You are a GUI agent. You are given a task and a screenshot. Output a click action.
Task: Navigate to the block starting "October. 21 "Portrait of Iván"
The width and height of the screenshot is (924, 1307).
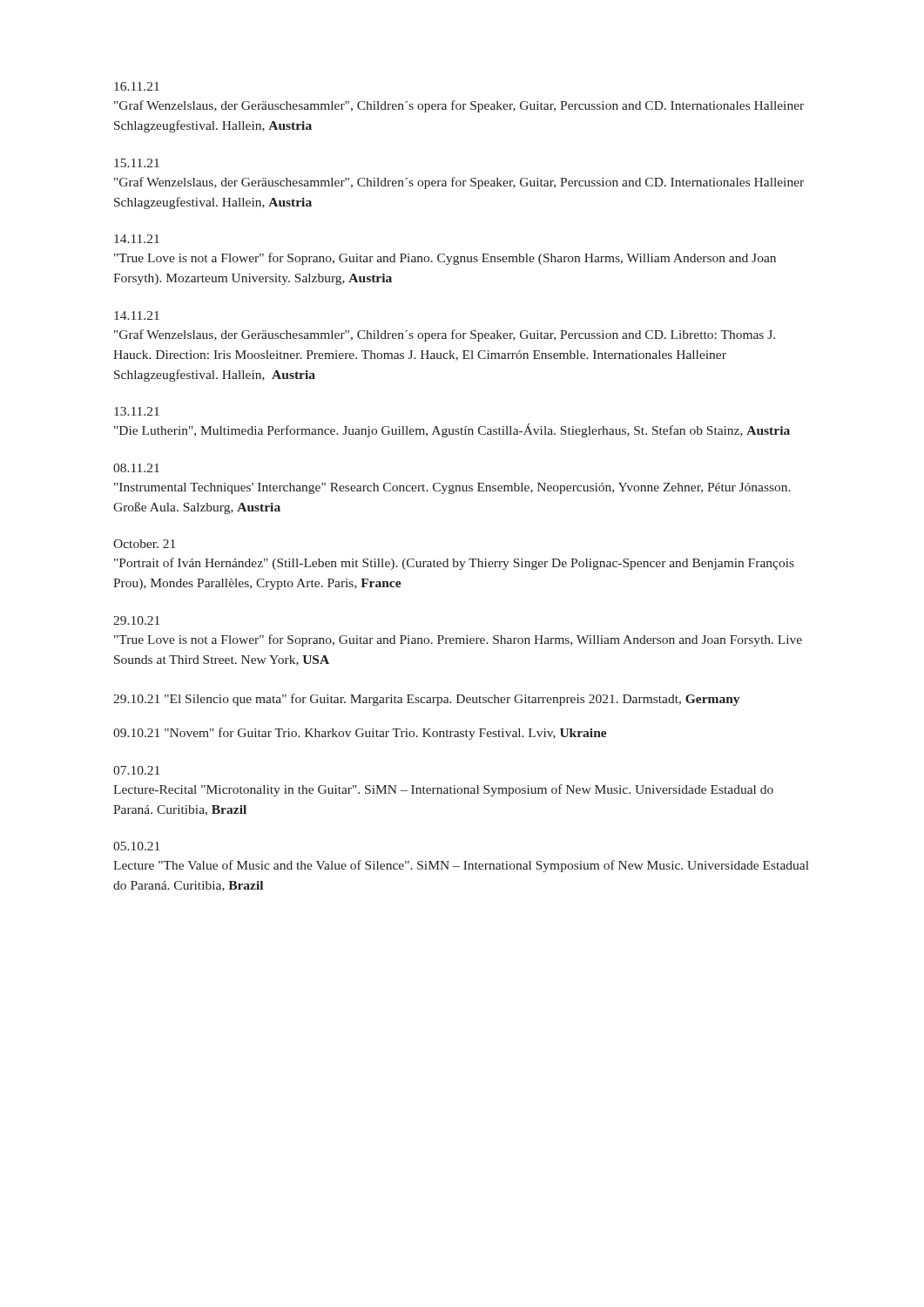click(x=462, y=564)
